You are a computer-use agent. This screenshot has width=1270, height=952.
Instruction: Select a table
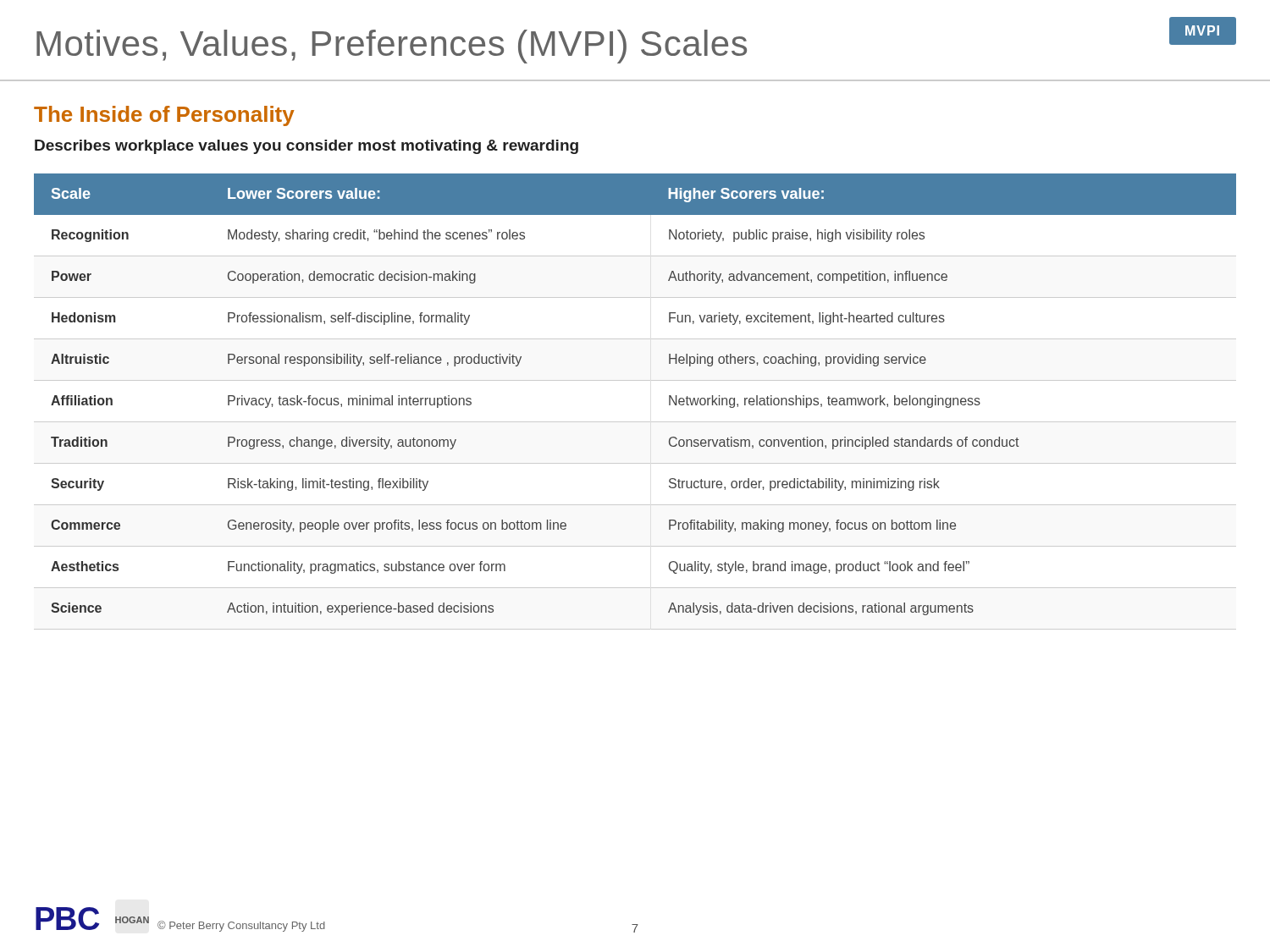pyautogui.click(x=635, y=402)
